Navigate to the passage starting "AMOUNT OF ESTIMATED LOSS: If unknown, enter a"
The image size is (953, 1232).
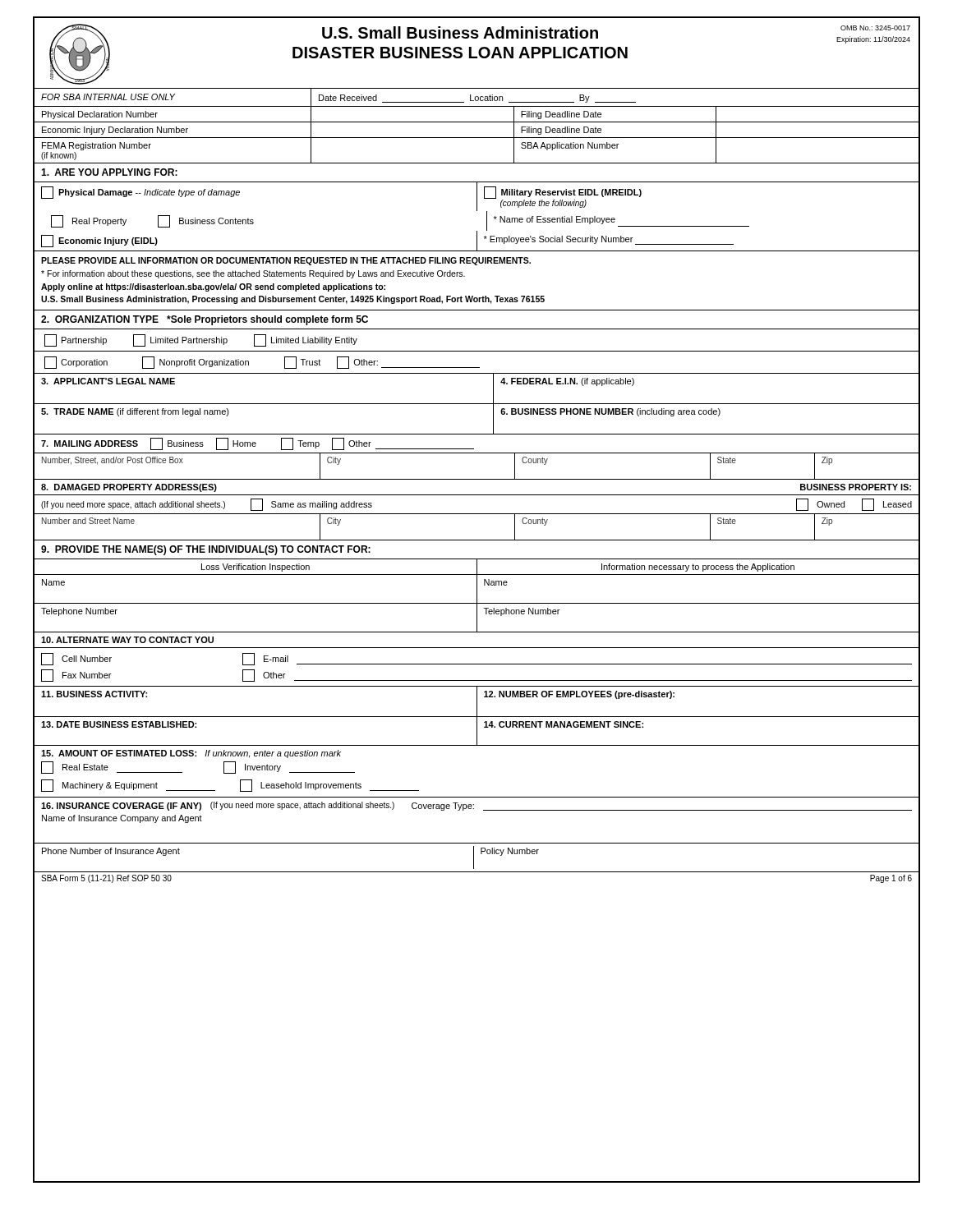tap(191, 754)
